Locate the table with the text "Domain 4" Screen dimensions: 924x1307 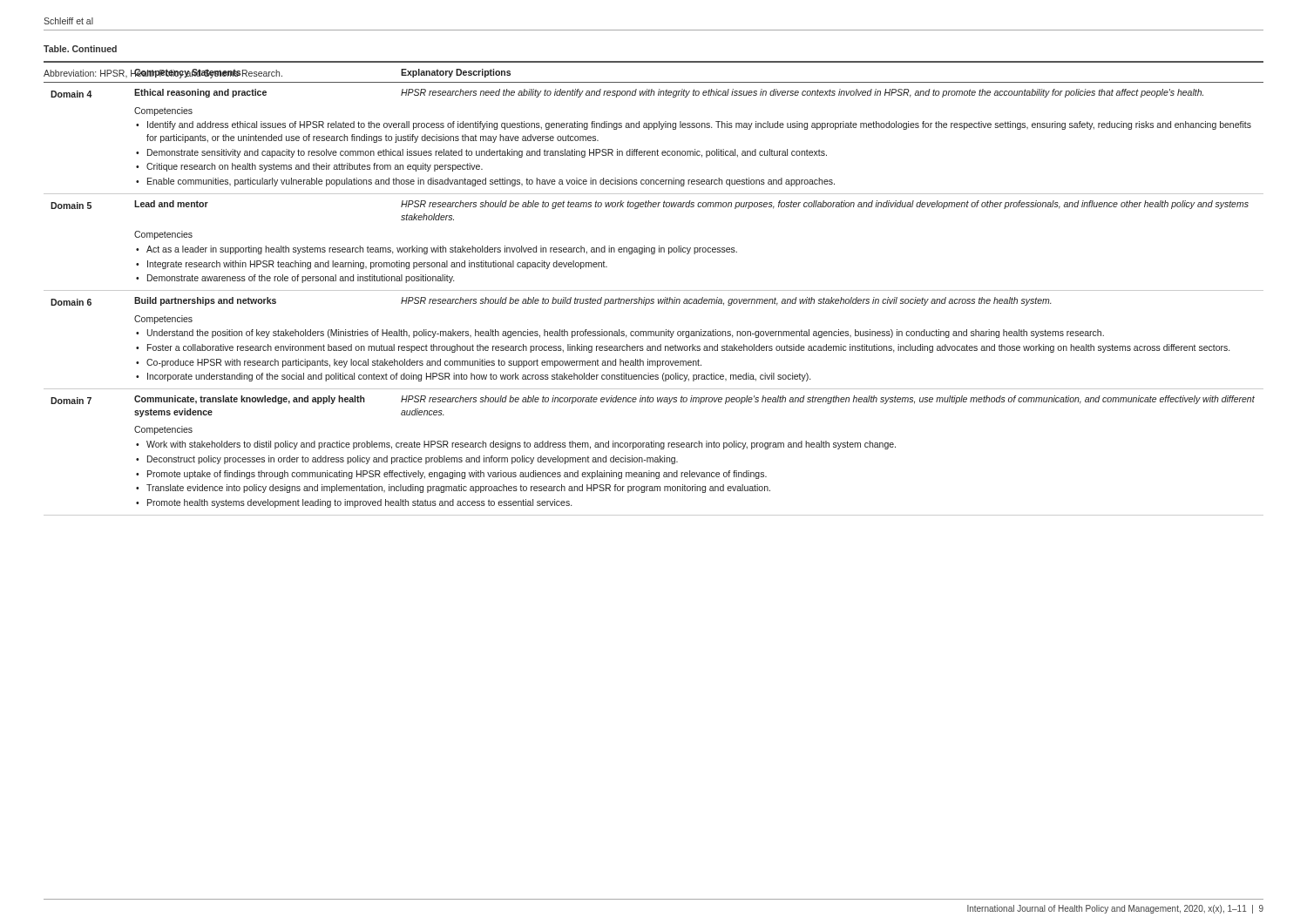[x=654, y=288]
